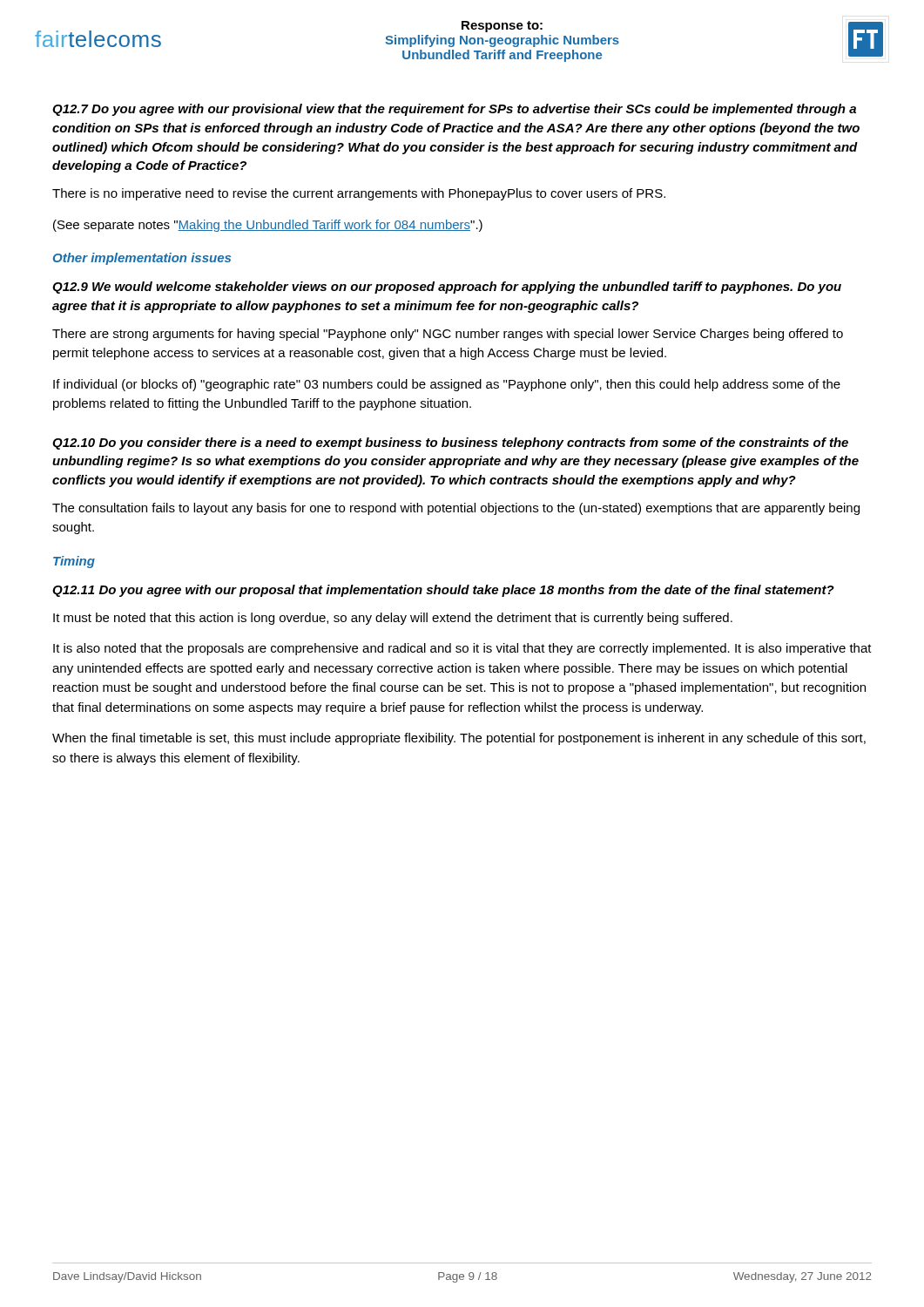Locate the block of text that opens with "Q12.7 Do you agree"

[456, 137]
